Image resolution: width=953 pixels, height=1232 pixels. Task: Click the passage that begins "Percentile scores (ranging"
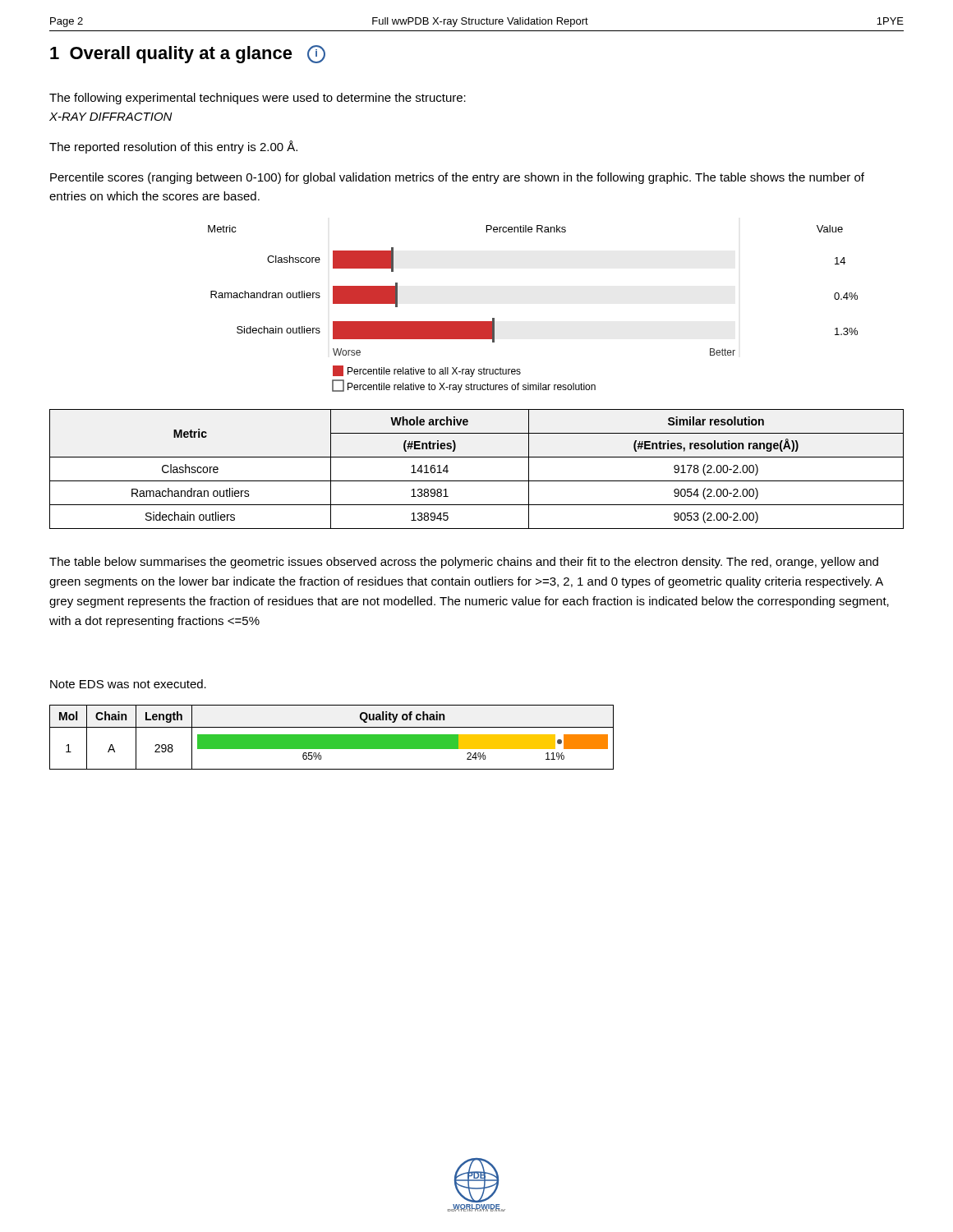pos(457,186)
